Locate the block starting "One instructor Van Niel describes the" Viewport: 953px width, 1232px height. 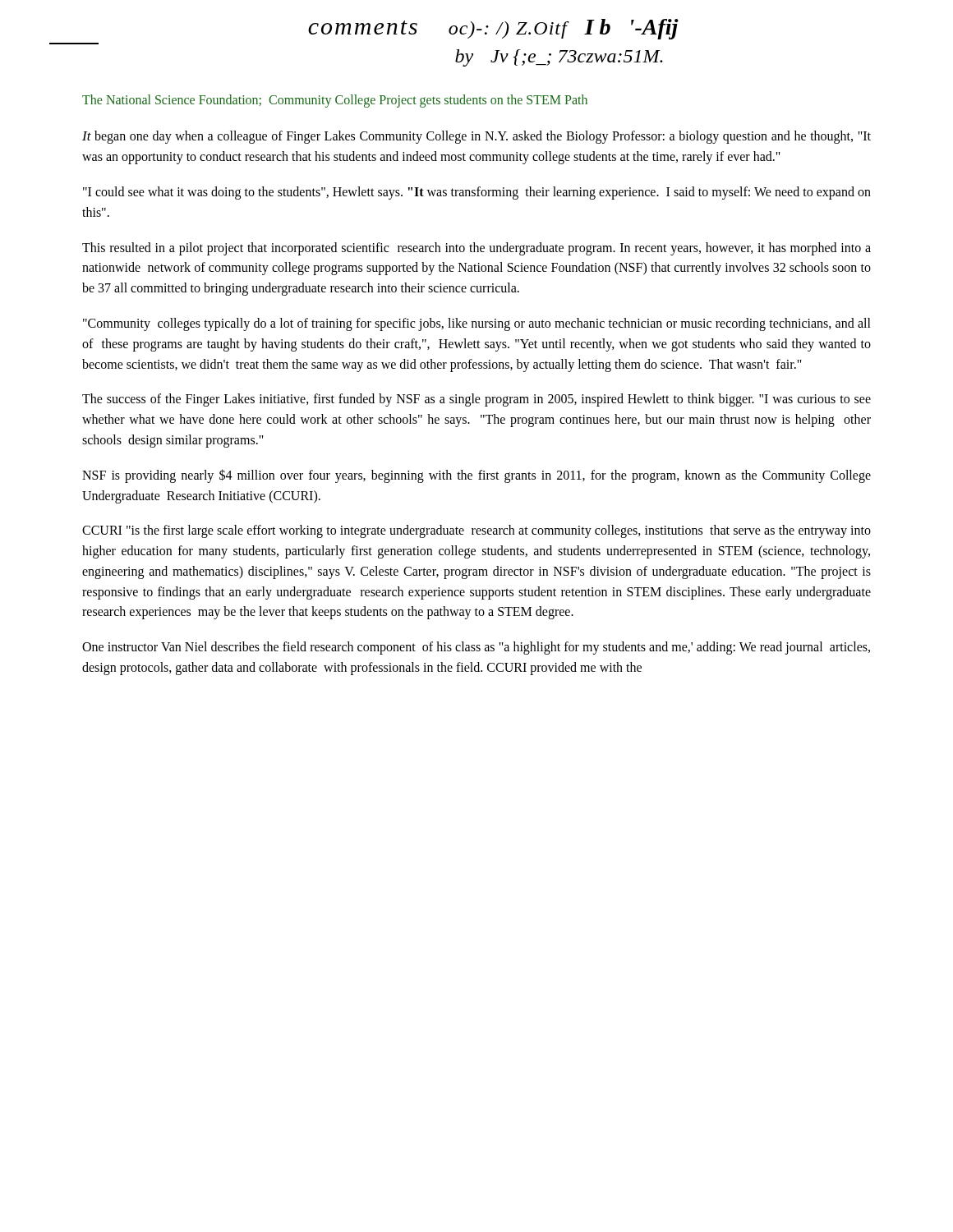tap(476, 657)
